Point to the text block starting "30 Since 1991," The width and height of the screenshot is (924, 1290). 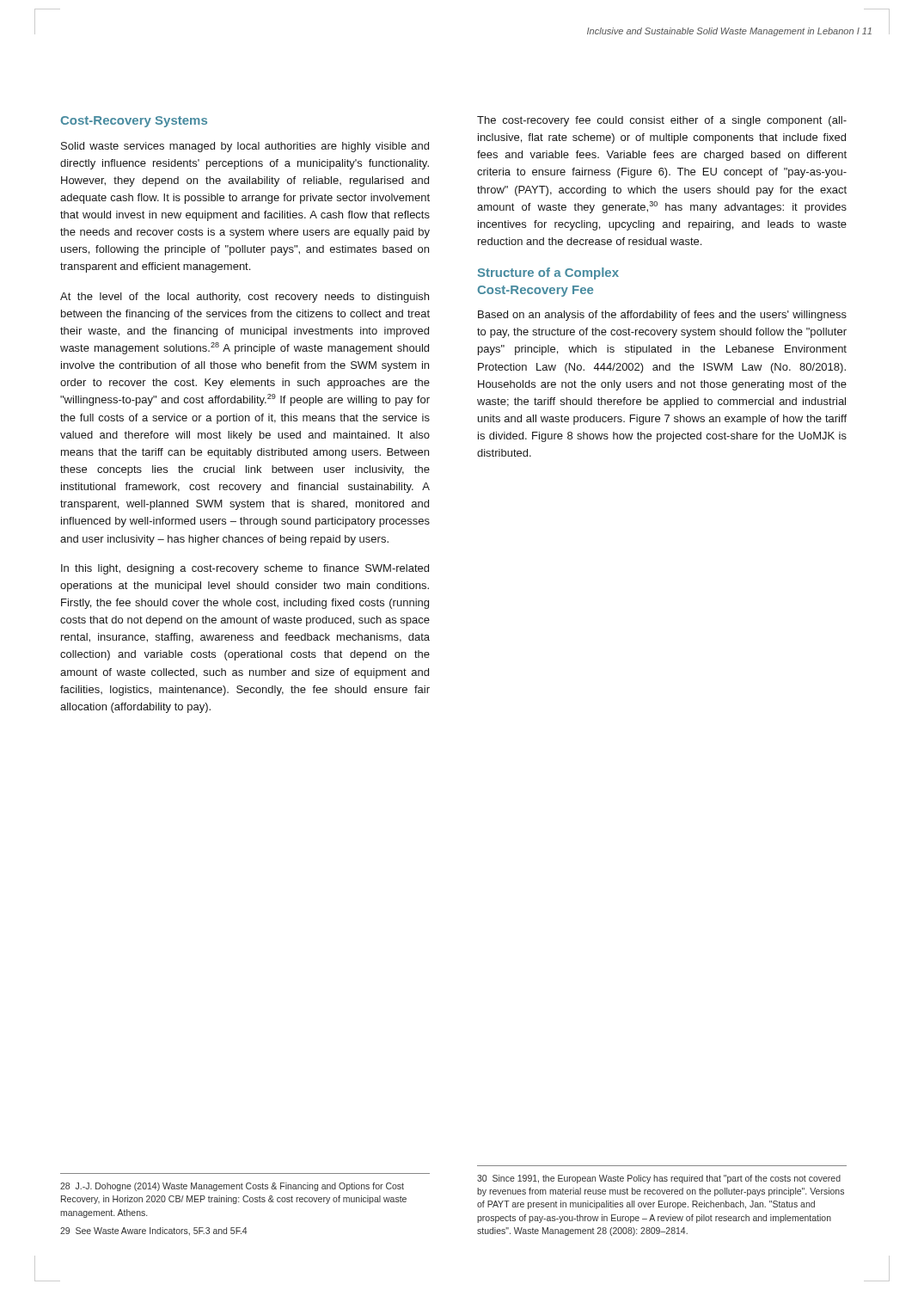(661, 1204)
